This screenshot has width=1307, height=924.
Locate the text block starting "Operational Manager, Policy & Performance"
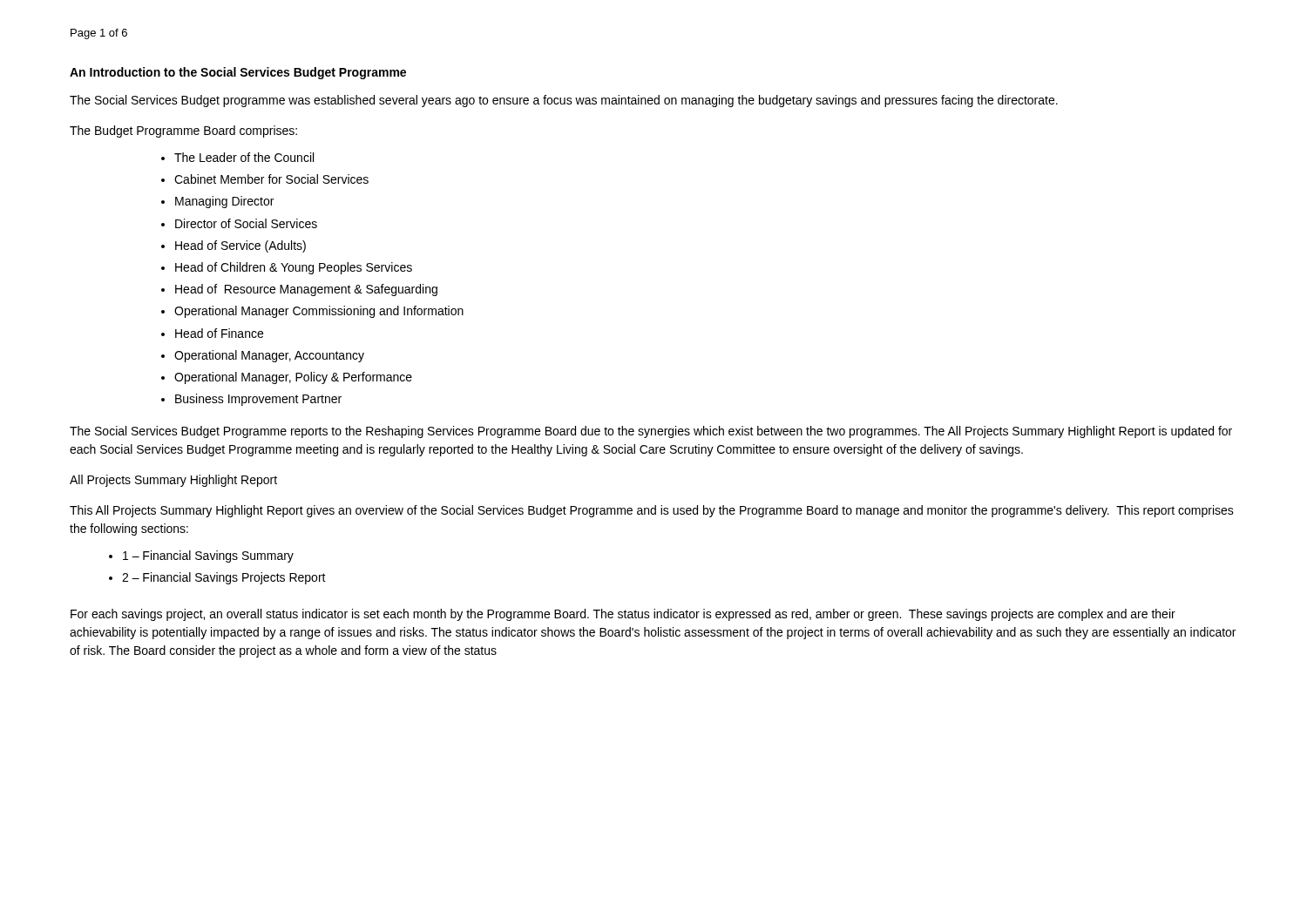(x=293, y=377)
